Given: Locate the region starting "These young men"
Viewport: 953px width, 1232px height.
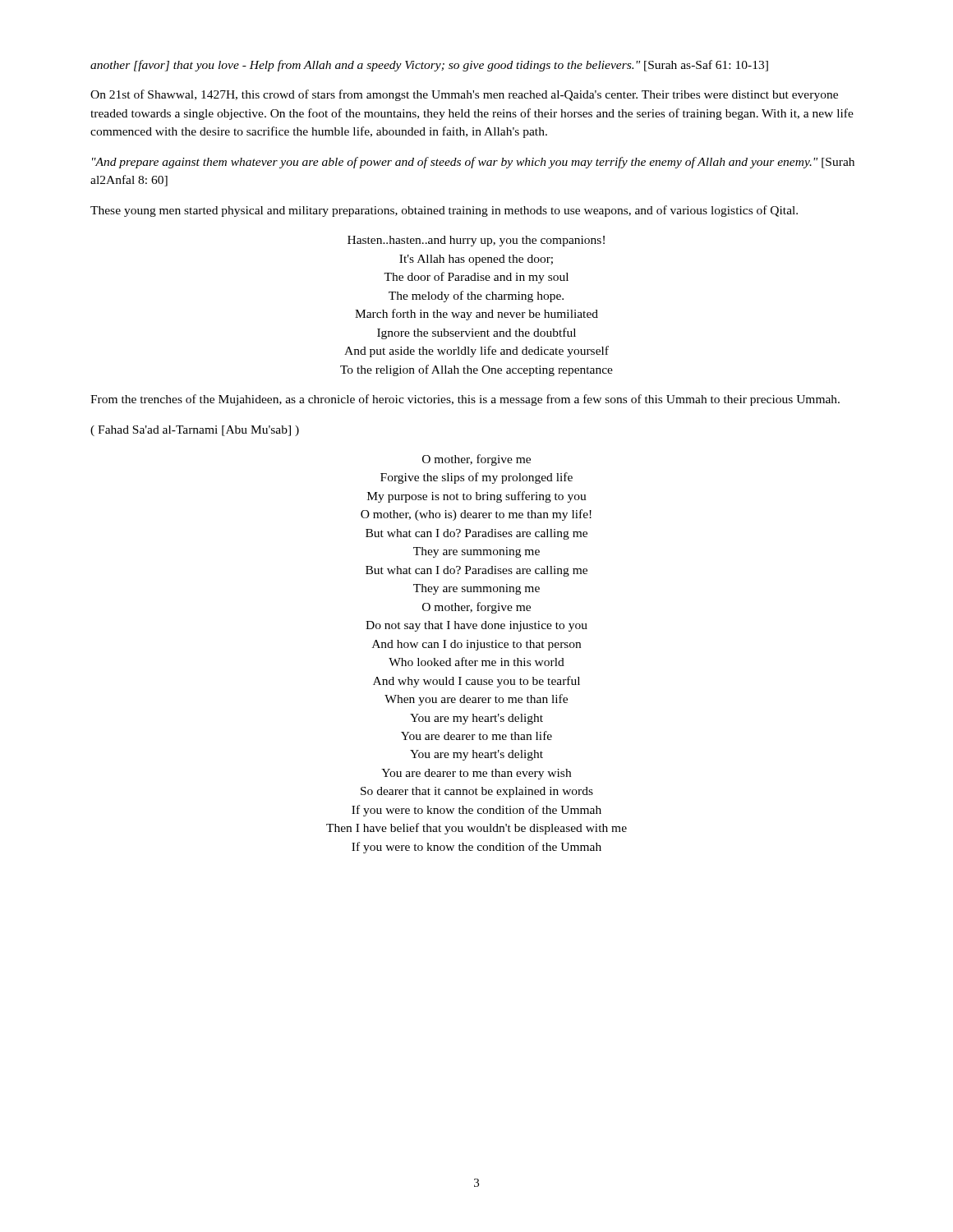Looking at the screenshot, I should click(x=445, y=210).
